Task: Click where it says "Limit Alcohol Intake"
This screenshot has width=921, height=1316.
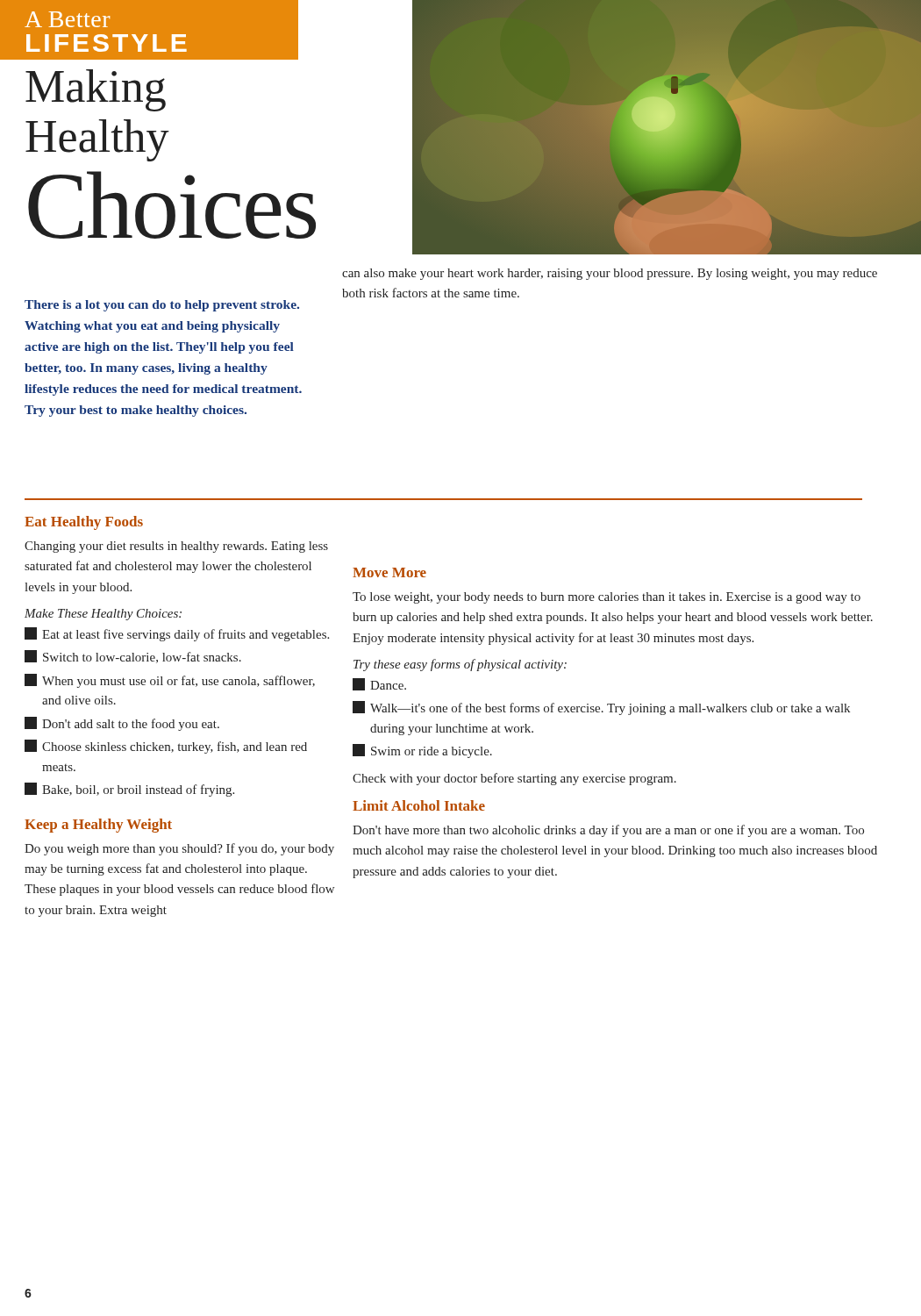Action: pyautogui.click(x=419, y=805)
